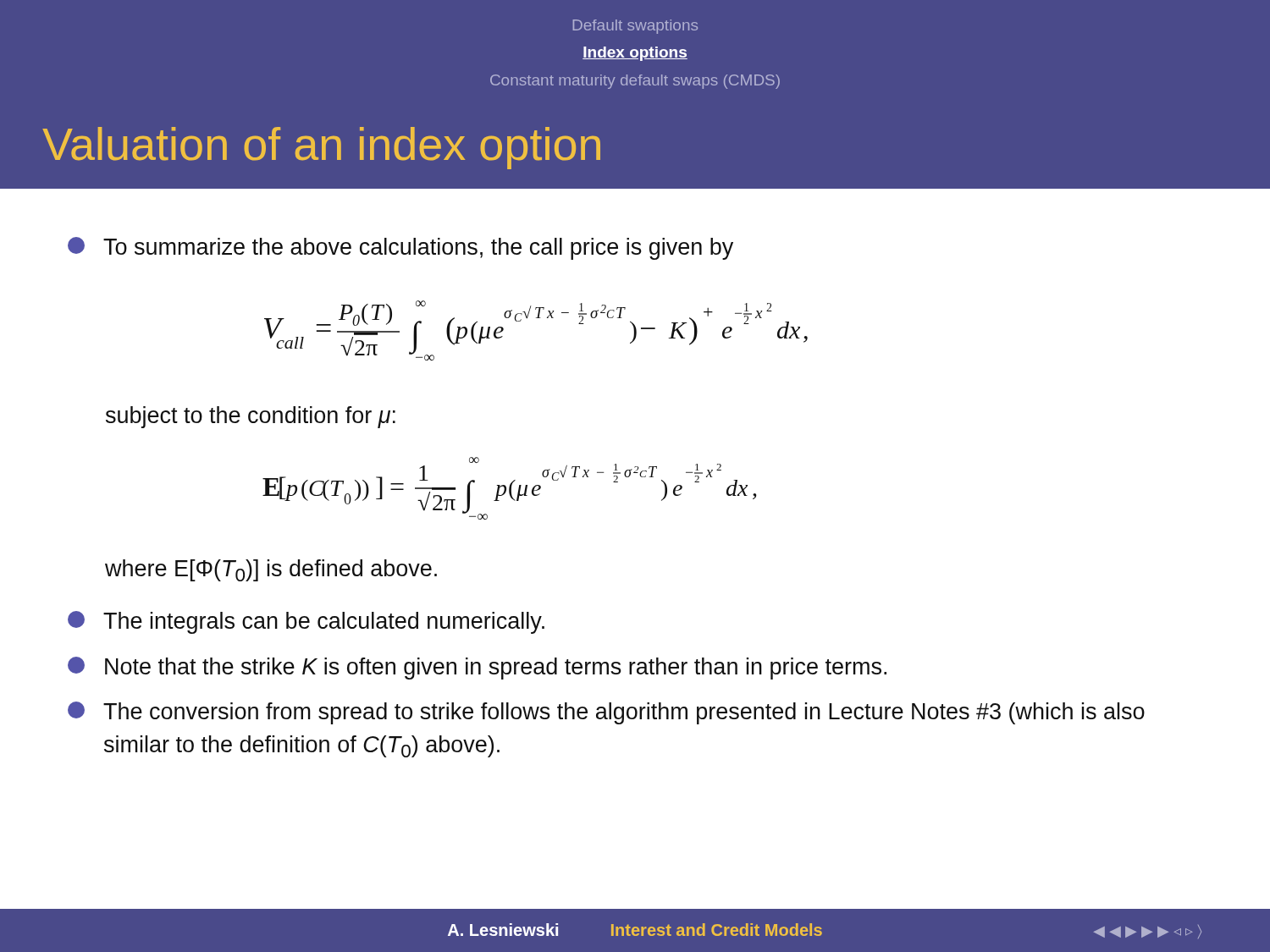Find the passage starting "The conversion from spread to strike follows the"

635,731
